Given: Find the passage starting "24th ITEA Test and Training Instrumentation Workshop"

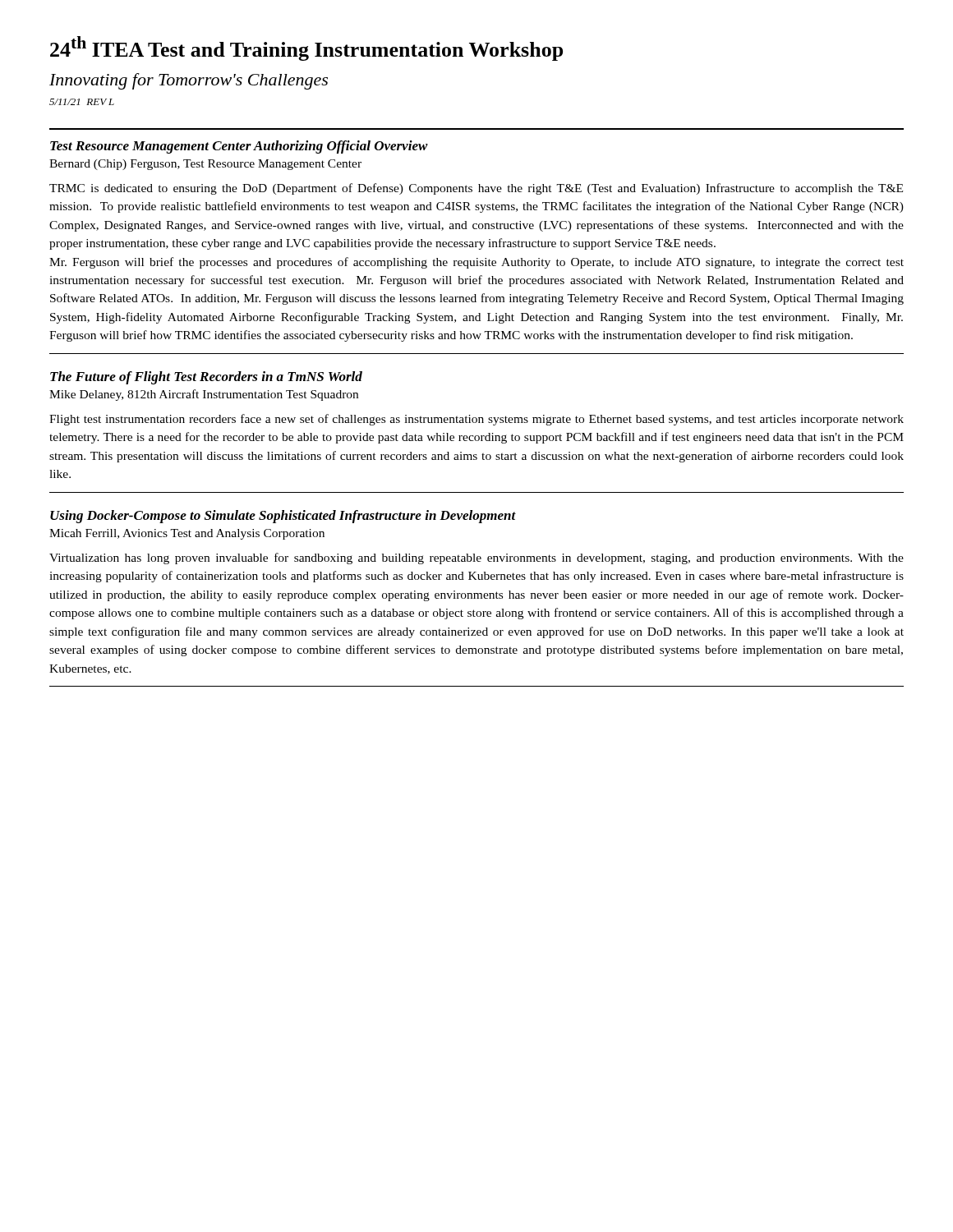Looking at the screenshot, I should [476, 47].
